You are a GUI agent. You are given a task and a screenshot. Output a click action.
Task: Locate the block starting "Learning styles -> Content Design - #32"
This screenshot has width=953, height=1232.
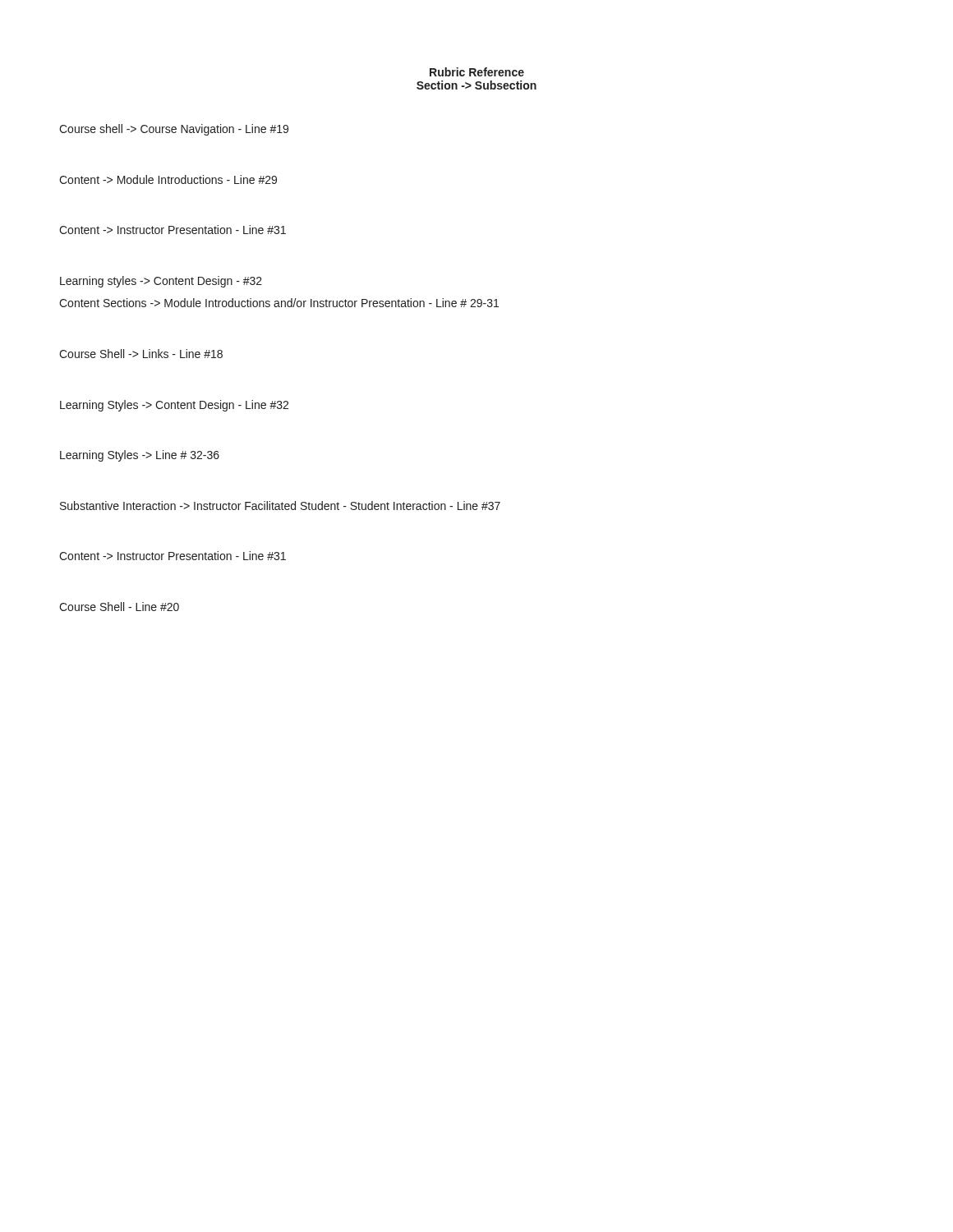161,281
